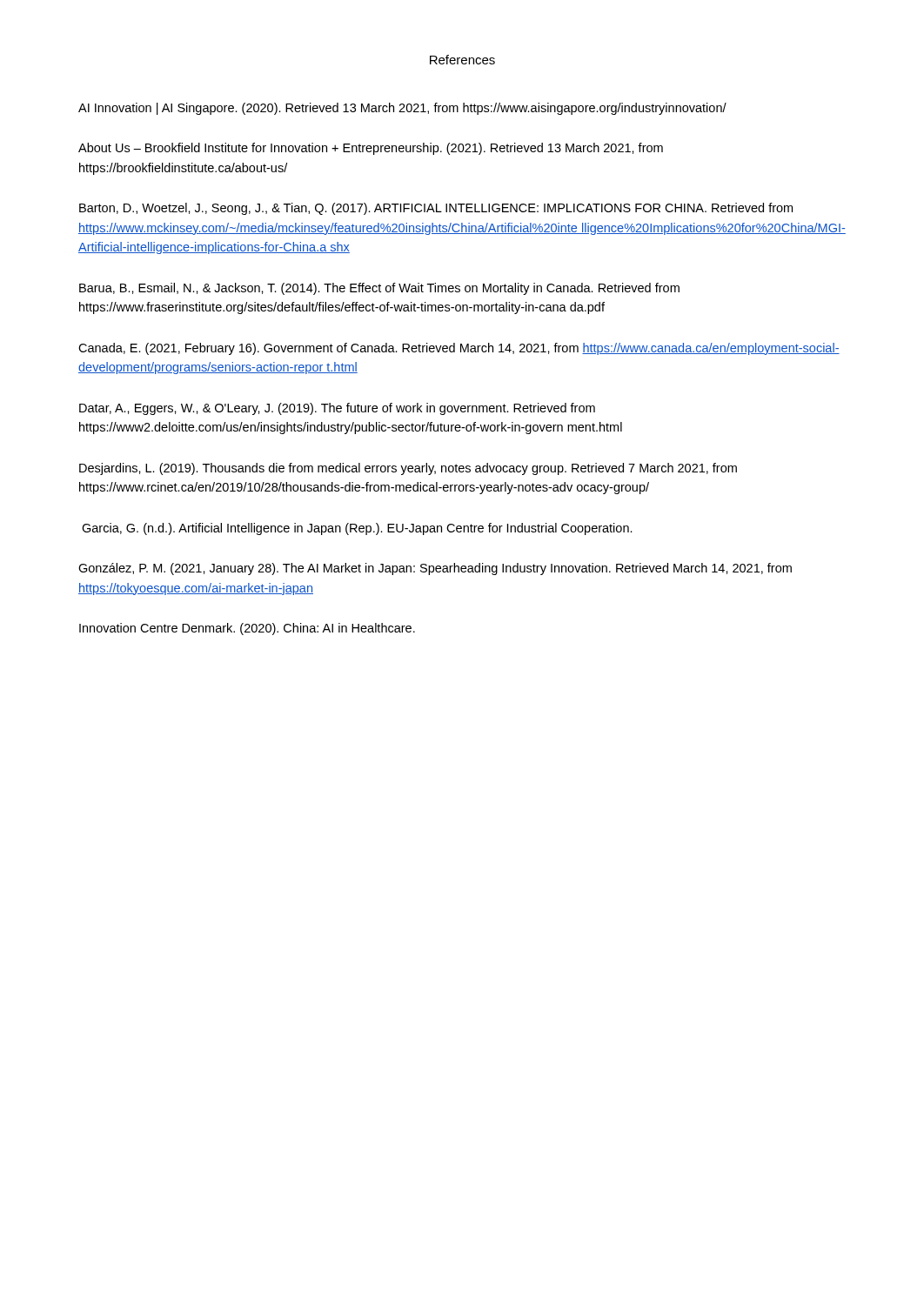Viewport: 924px width, 1305px height.
Task: Find the text block containing "Garcia, G. (n.d.). Artificial Intelligence"
Action: pyautogui.click(x=356, y=528)
